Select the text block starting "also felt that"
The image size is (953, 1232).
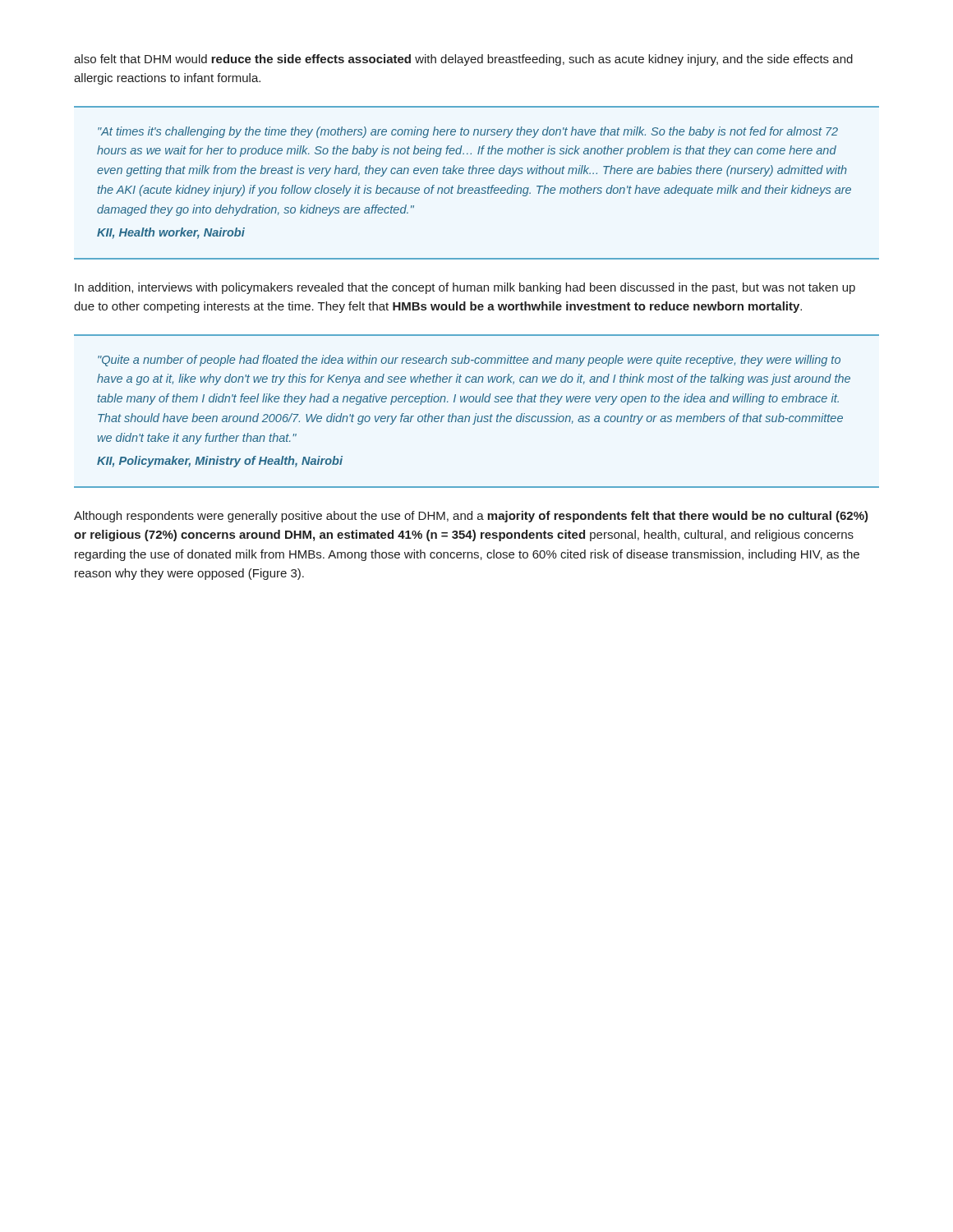[x=463, y=68]
